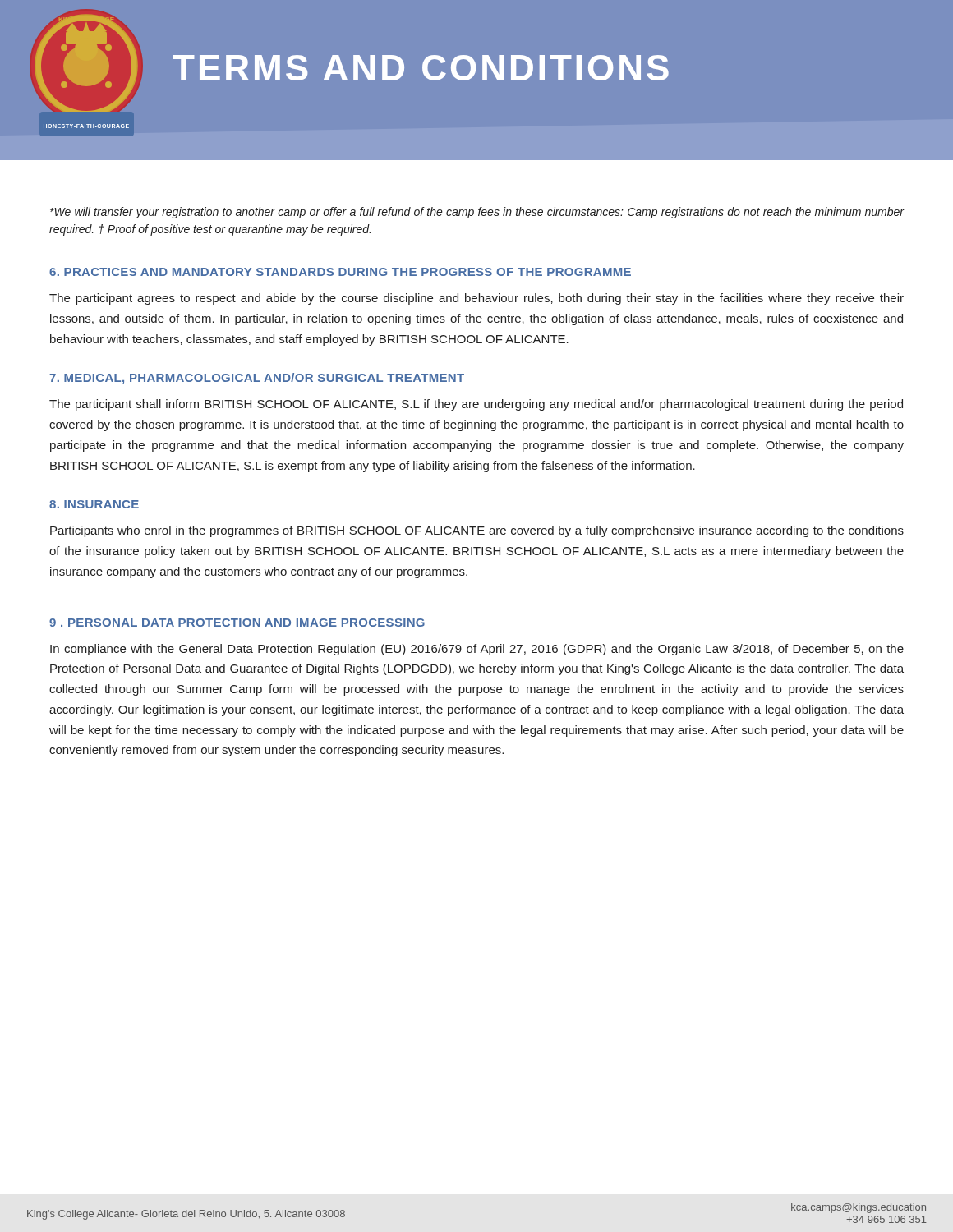Locate the footnote that reads "We will transfer your registration to"
The width and height of the screenshot is (953, 1232).
(476, 221)
